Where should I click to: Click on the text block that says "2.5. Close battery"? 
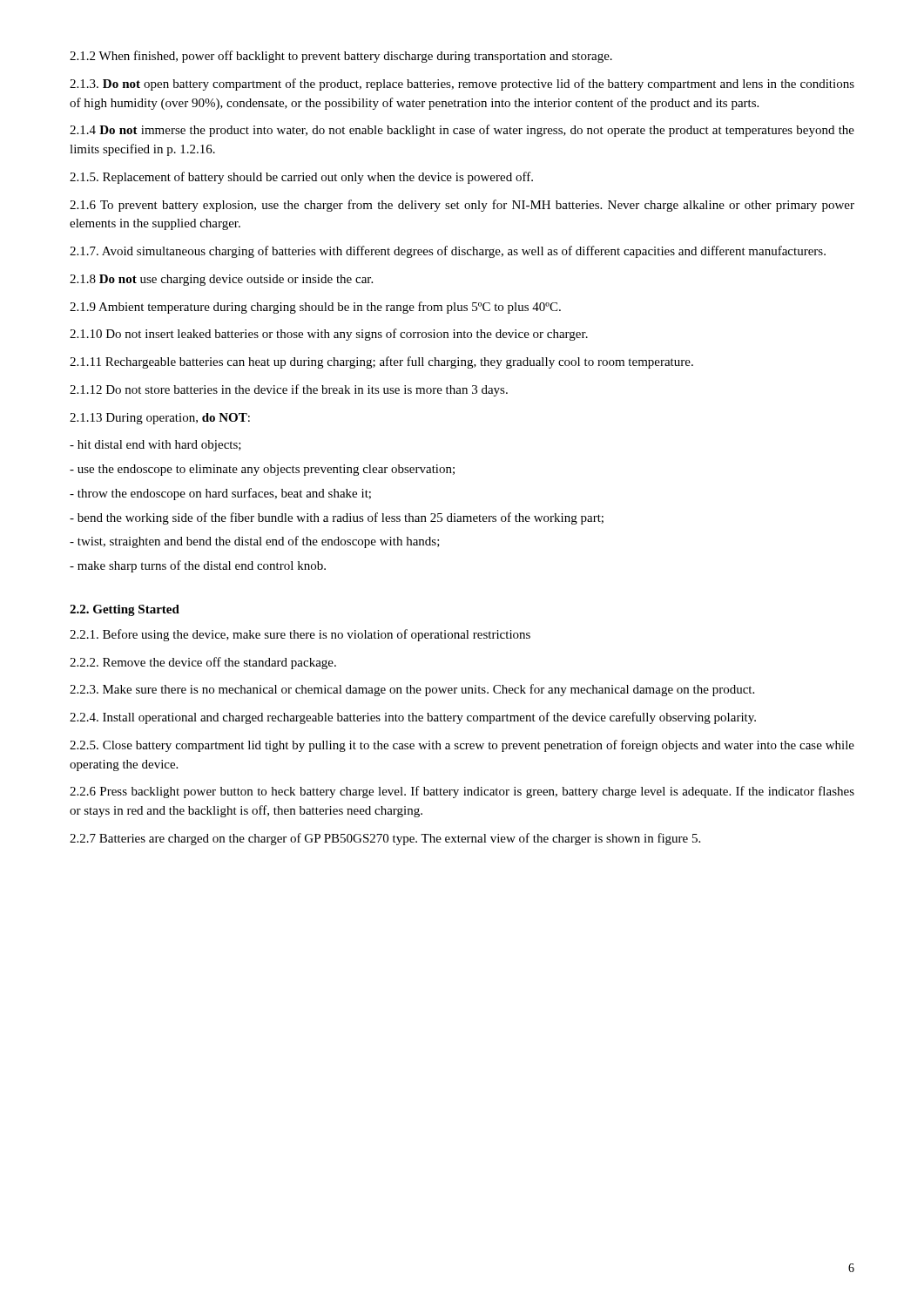(462, 754)
